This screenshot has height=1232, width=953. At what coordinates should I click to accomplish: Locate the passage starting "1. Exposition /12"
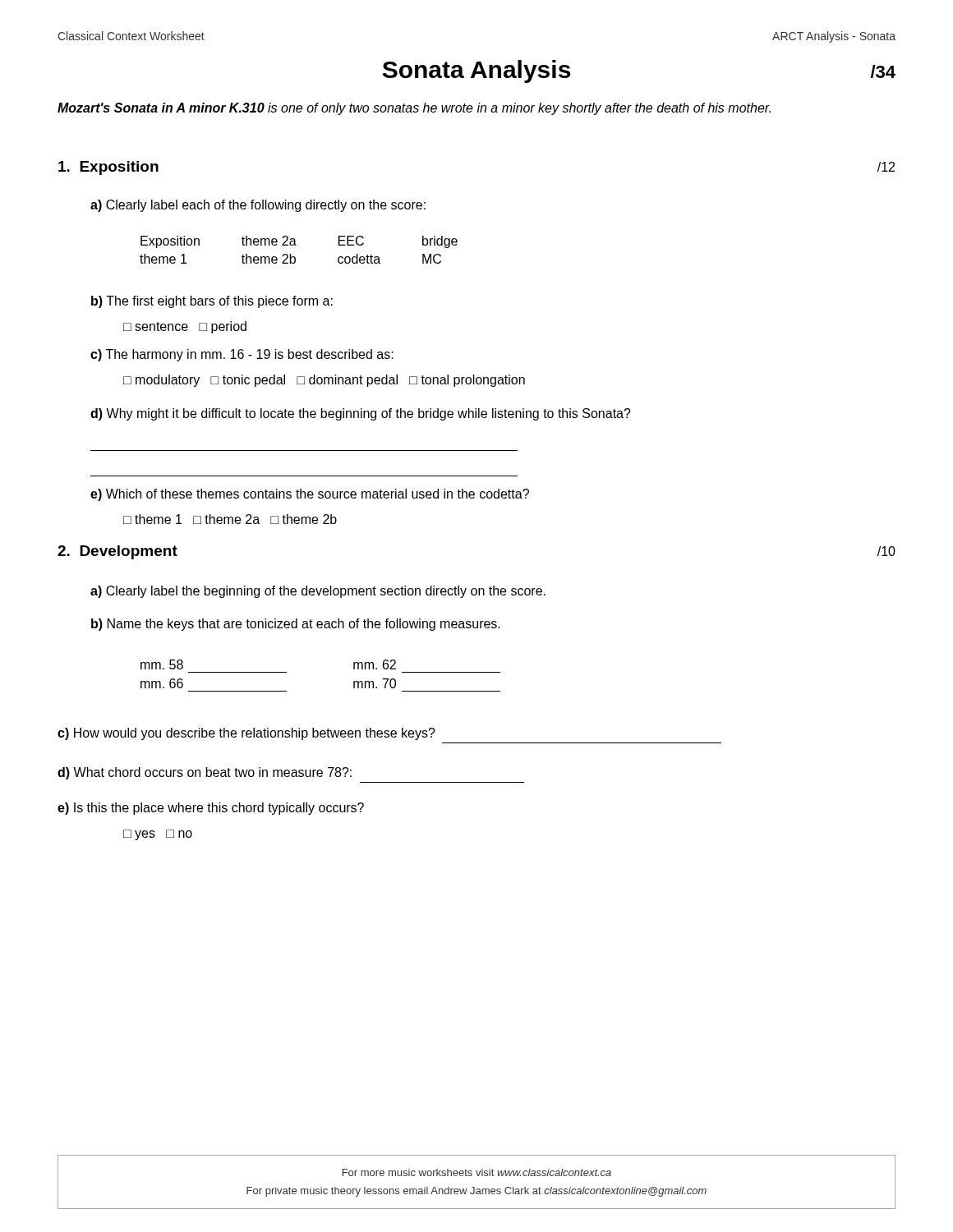tap(110, 168)
